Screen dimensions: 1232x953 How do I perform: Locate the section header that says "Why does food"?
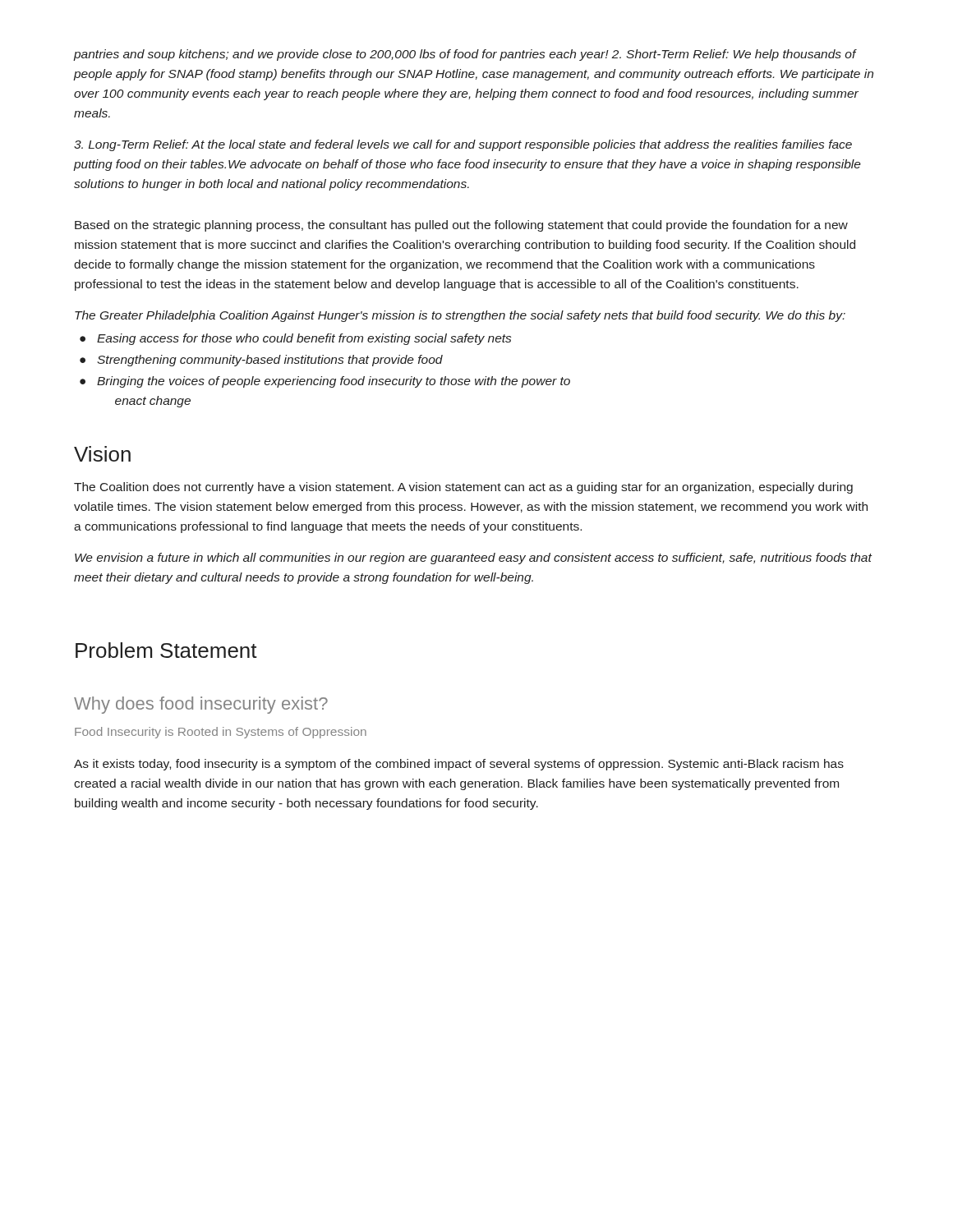(201, 704)
